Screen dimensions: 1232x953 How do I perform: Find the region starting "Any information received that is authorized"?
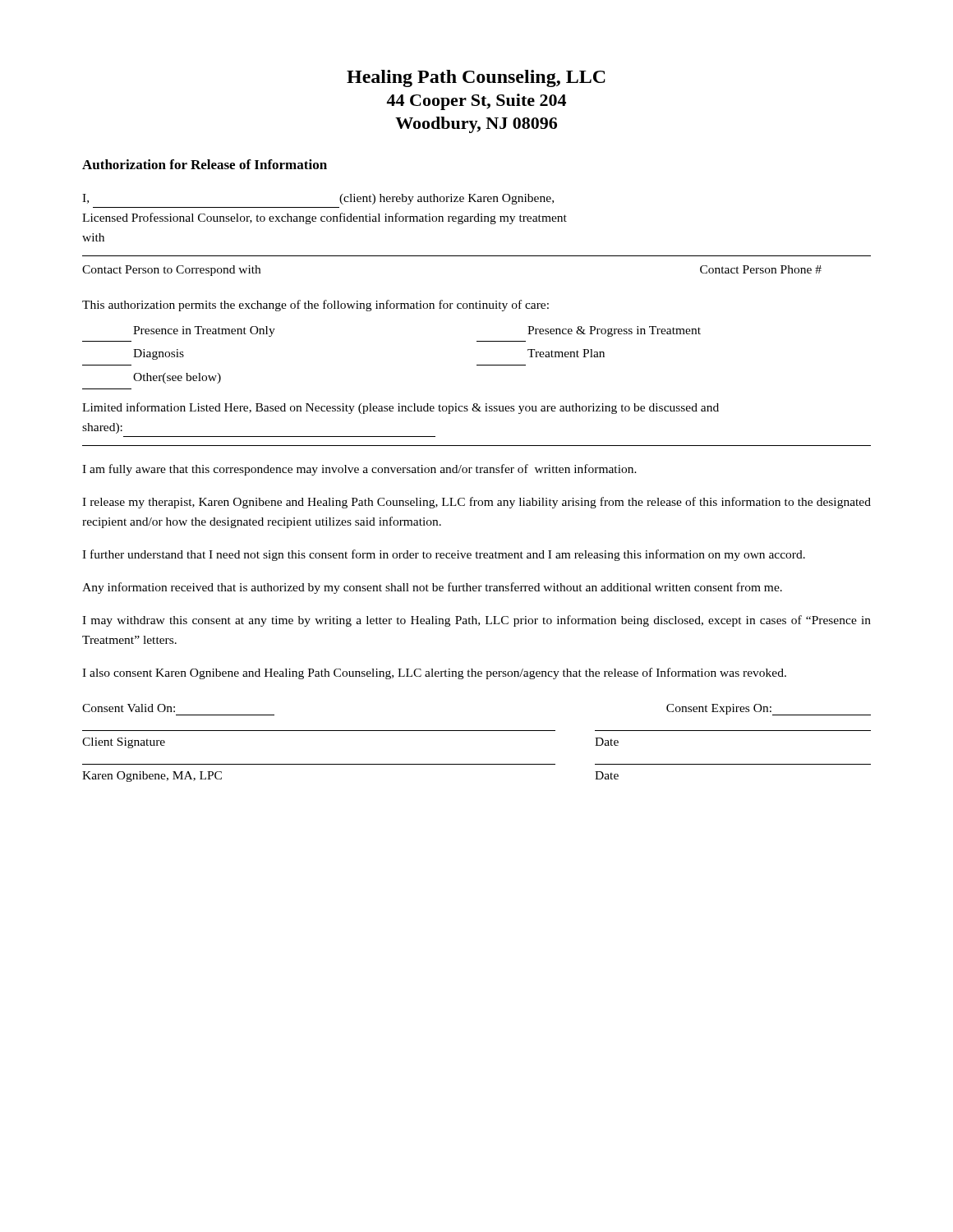(432, 587)
